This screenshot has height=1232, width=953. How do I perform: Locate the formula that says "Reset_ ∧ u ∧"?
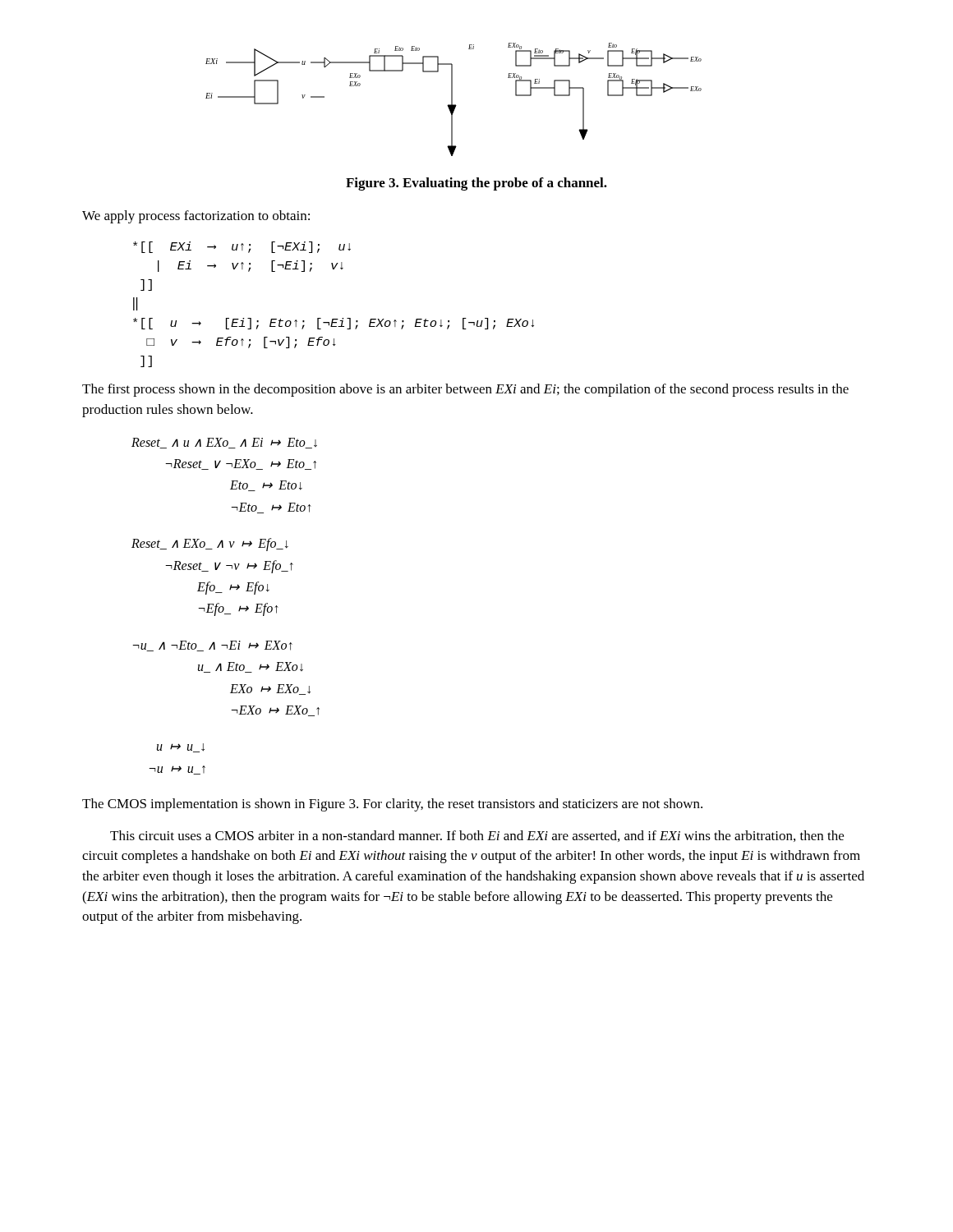pos(224,443)
